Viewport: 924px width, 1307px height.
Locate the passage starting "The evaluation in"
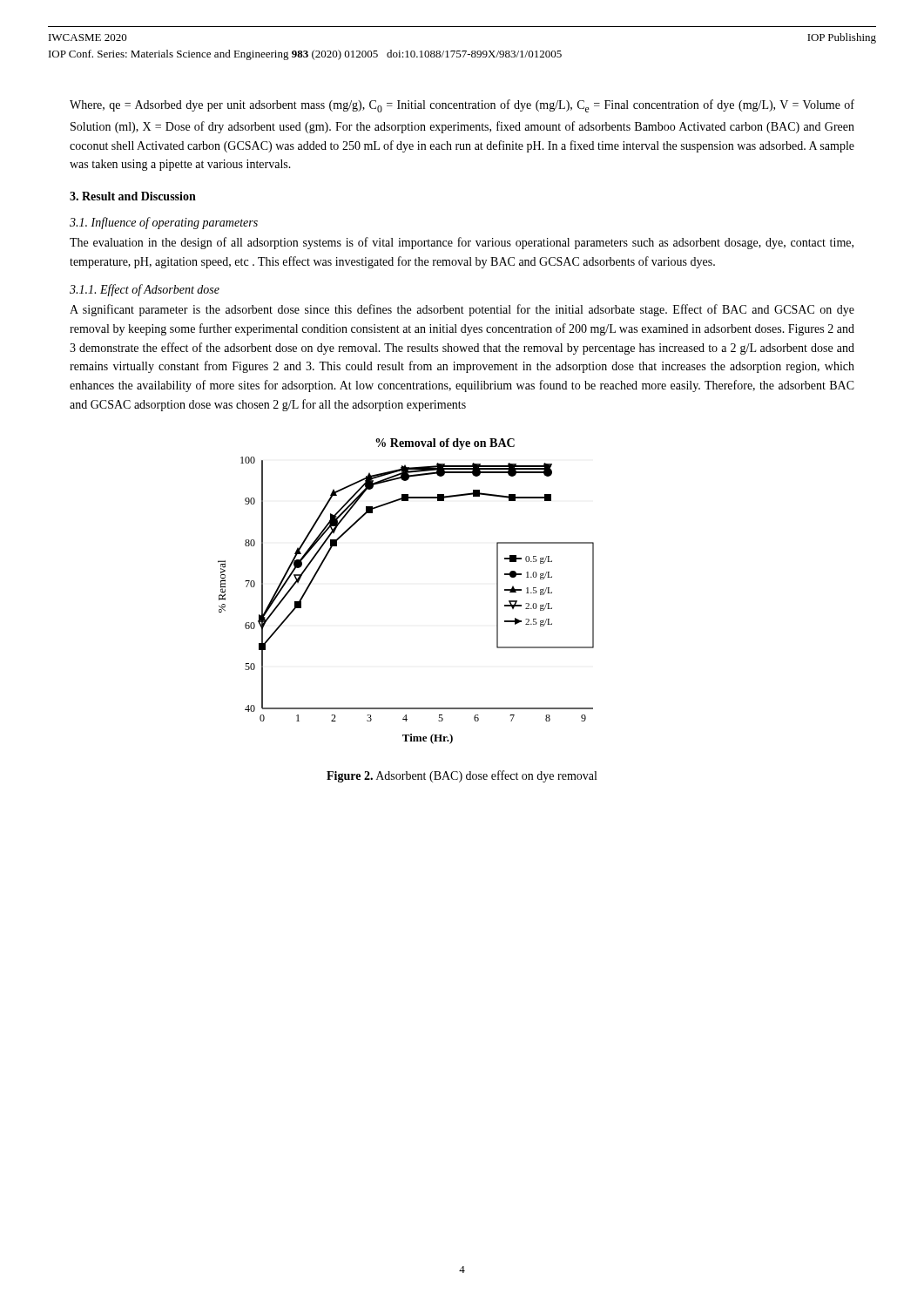[462, 252]
